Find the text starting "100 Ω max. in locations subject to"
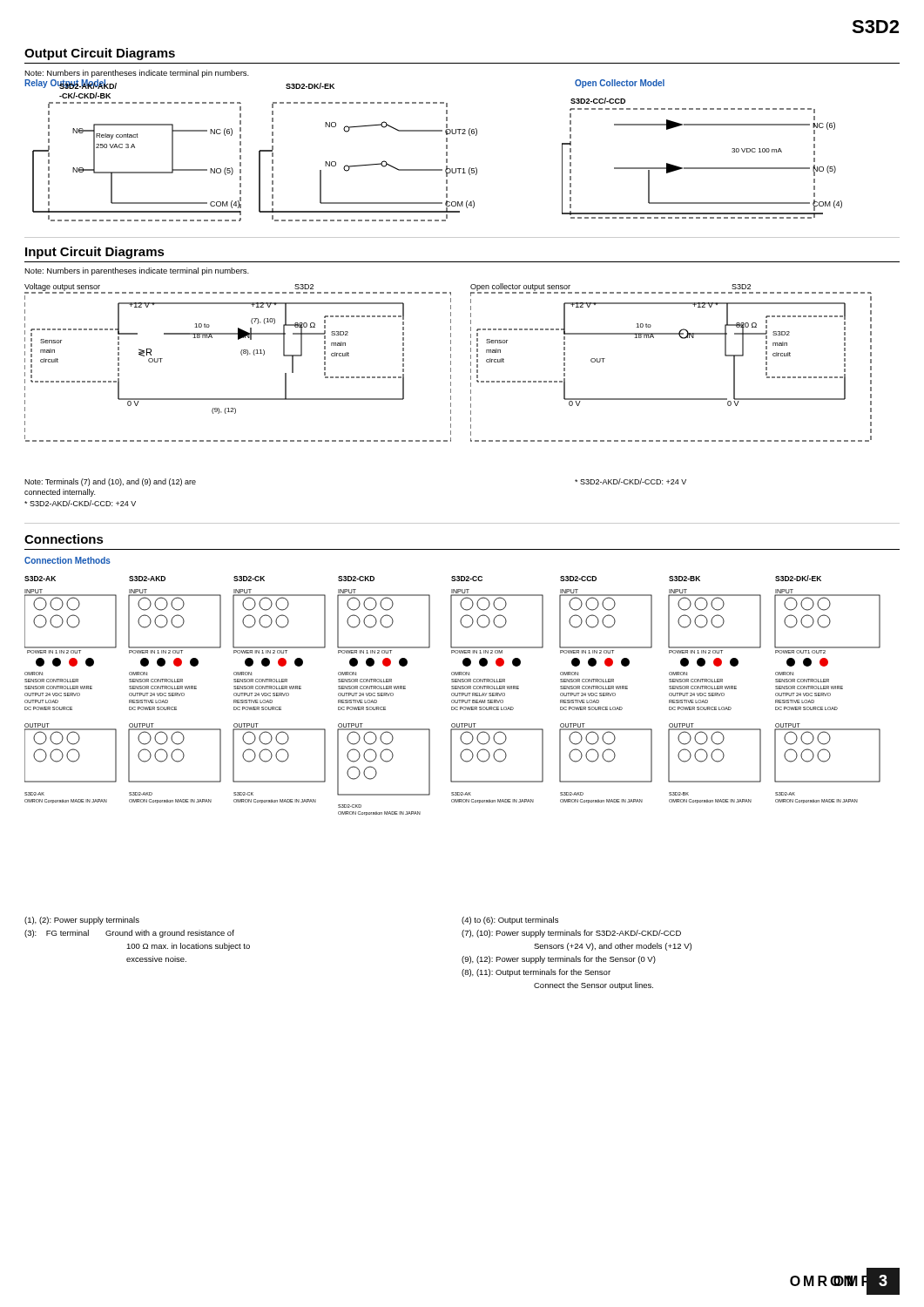 click(188, 946)
